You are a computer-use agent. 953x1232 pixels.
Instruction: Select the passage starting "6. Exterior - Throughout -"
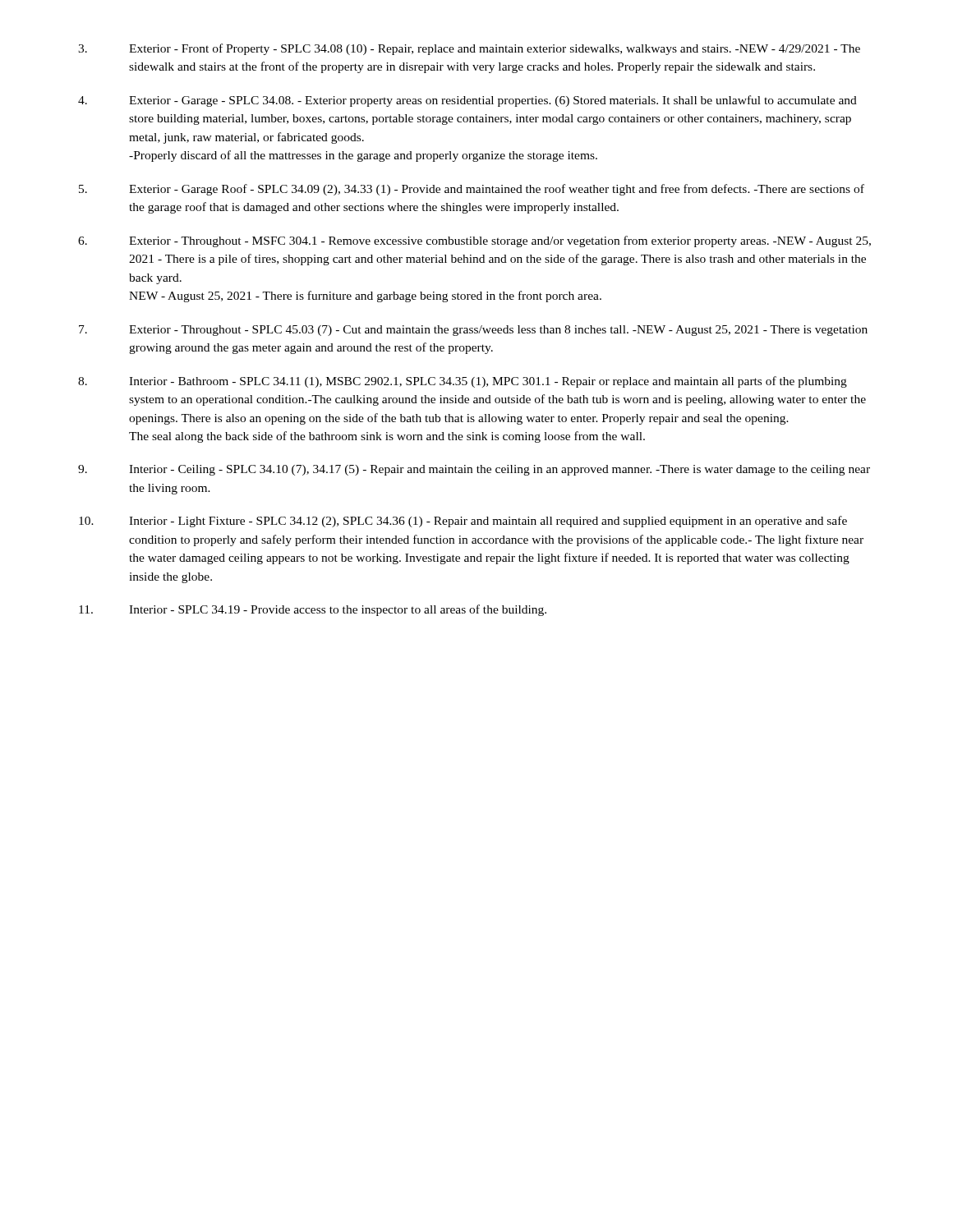click(x=476, y=268)
